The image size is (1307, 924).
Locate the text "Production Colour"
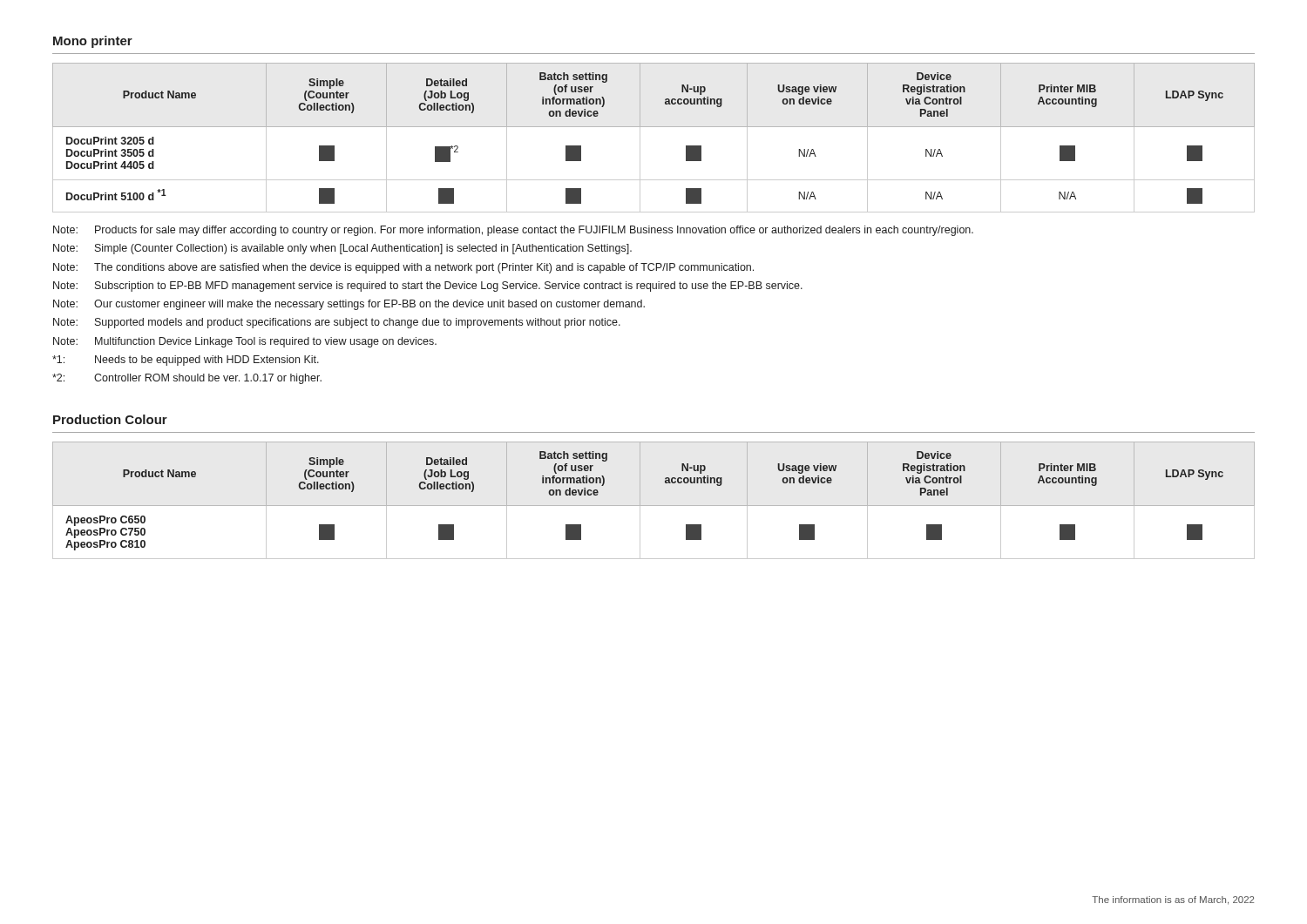tap(110, 420)
